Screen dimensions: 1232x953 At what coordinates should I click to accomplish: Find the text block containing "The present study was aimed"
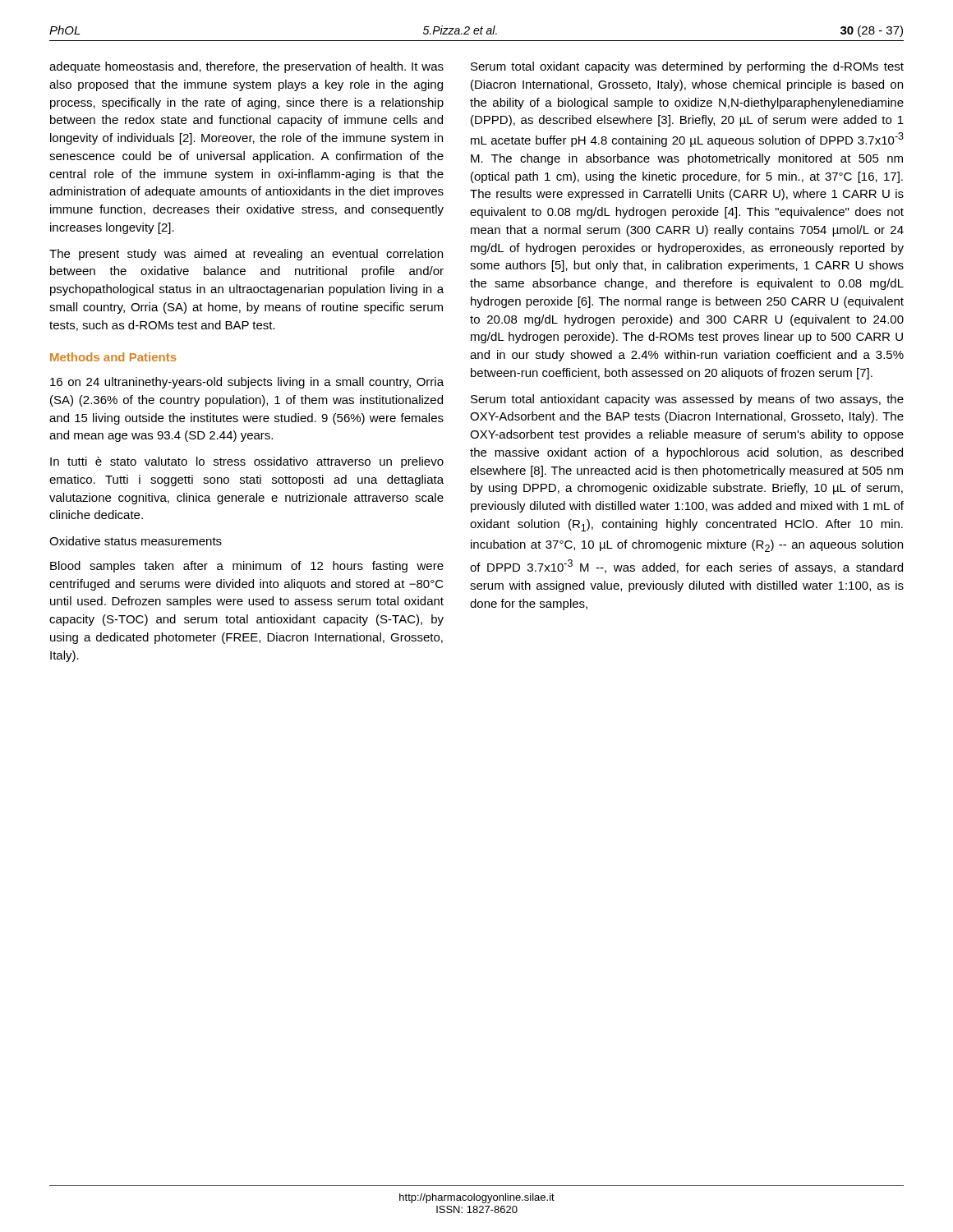(246, 289)
